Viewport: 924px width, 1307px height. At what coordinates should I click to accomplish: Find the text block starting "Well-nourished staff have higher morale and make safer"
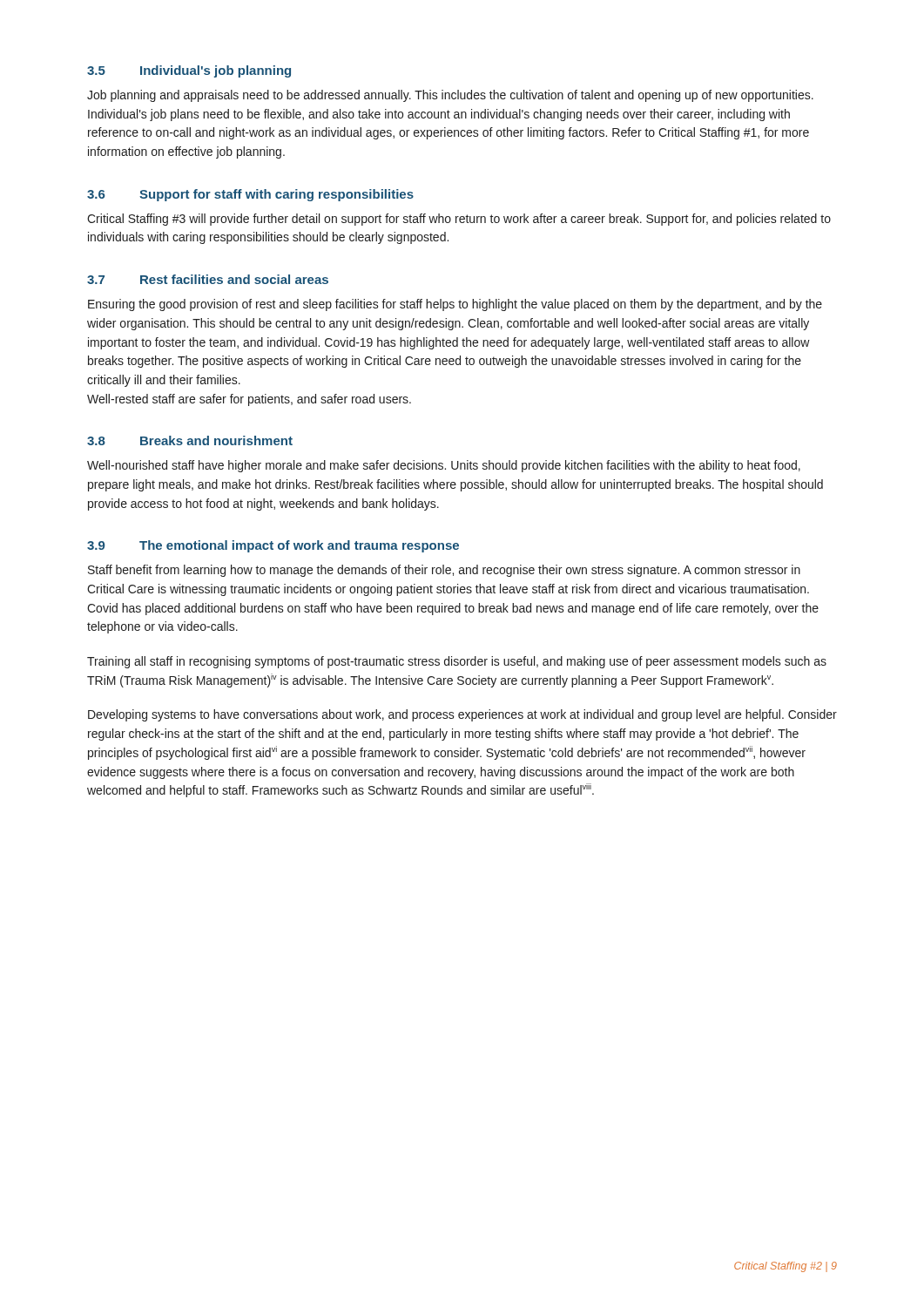click(455, 484)
